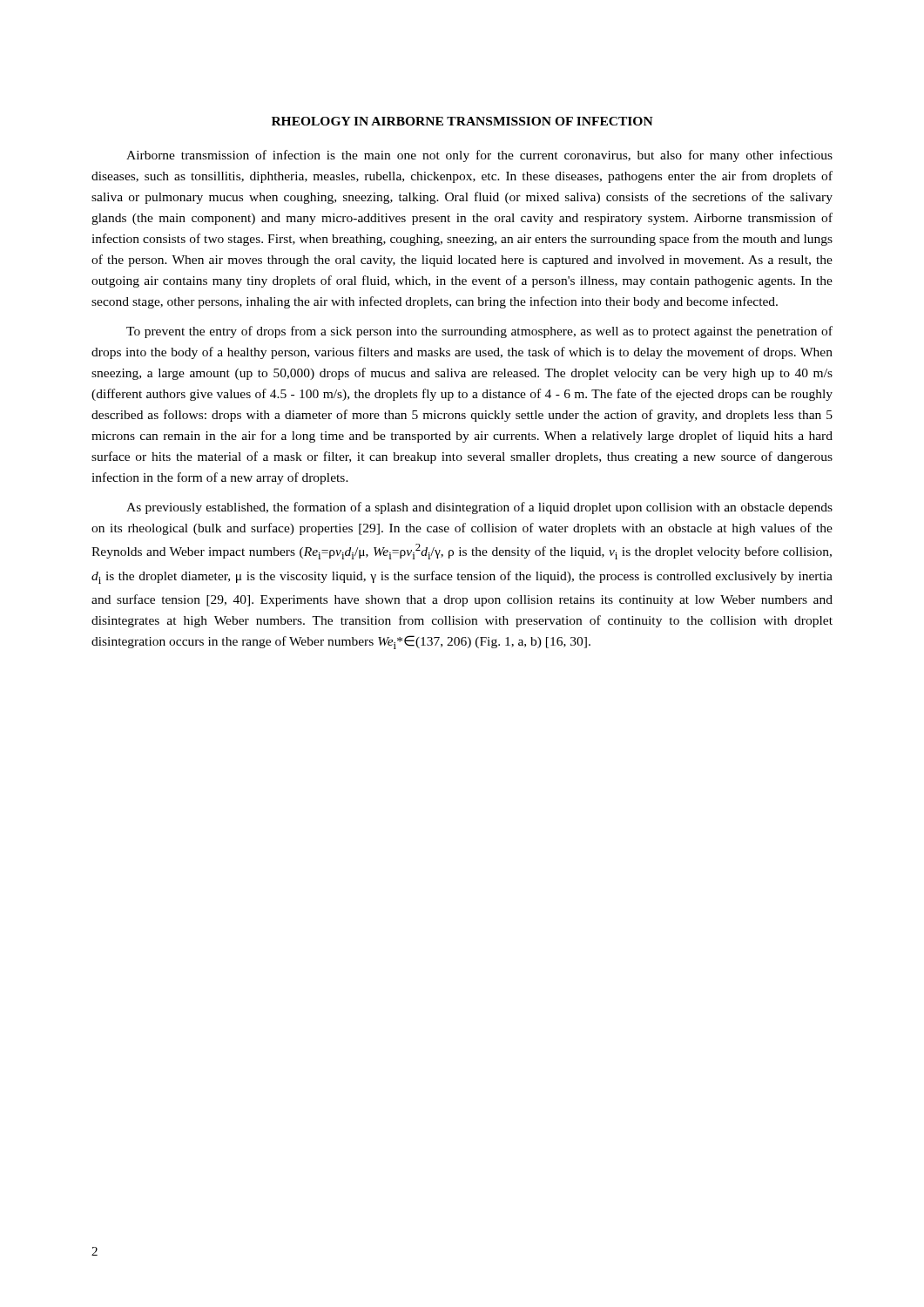The width and height of the screenshot is (924, 1307).
Task: Locate the text block that reads "As previously established, the formation"
Action: 462,576
